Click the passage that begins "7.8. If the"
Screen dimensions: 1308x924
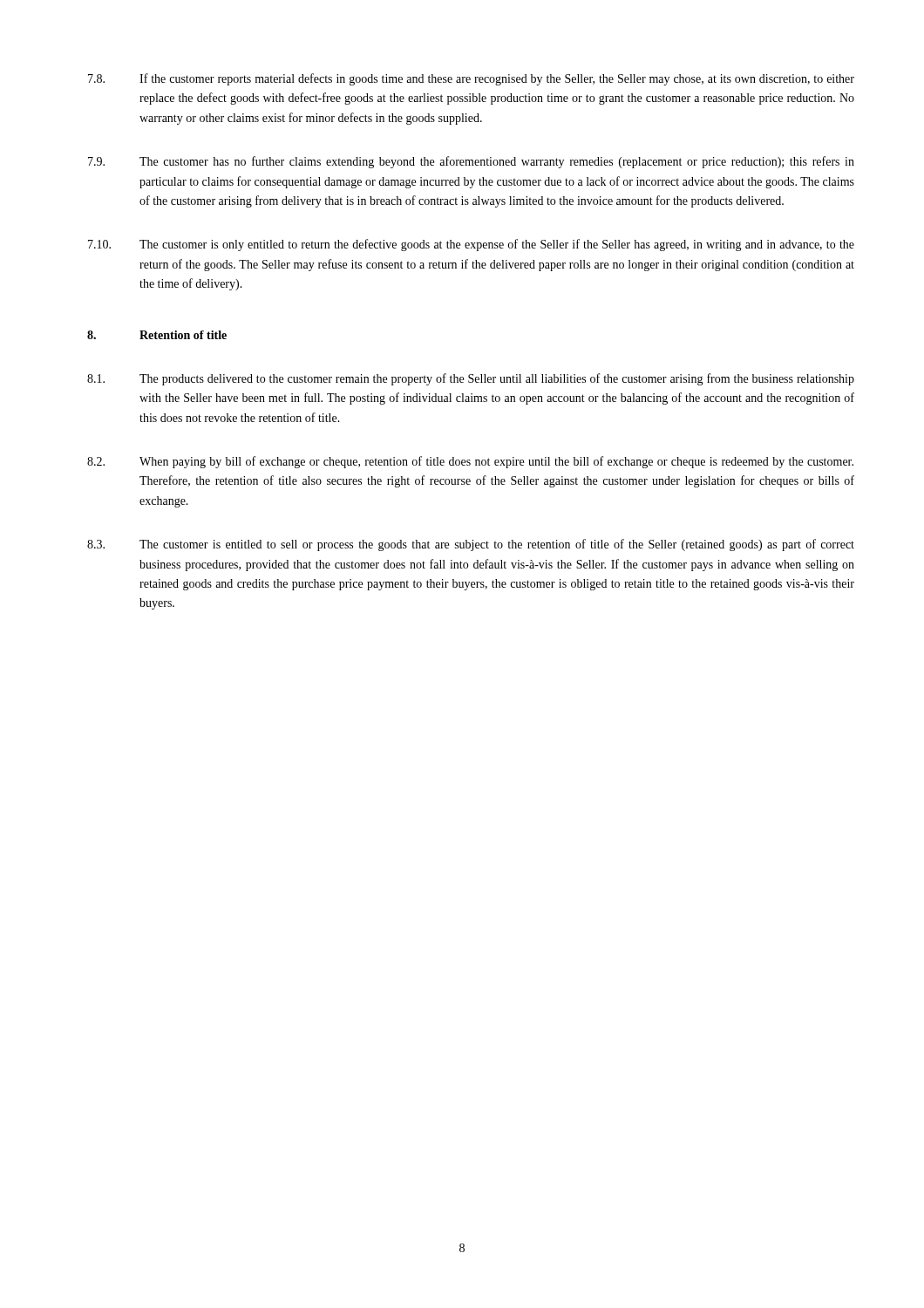(471, 99)
